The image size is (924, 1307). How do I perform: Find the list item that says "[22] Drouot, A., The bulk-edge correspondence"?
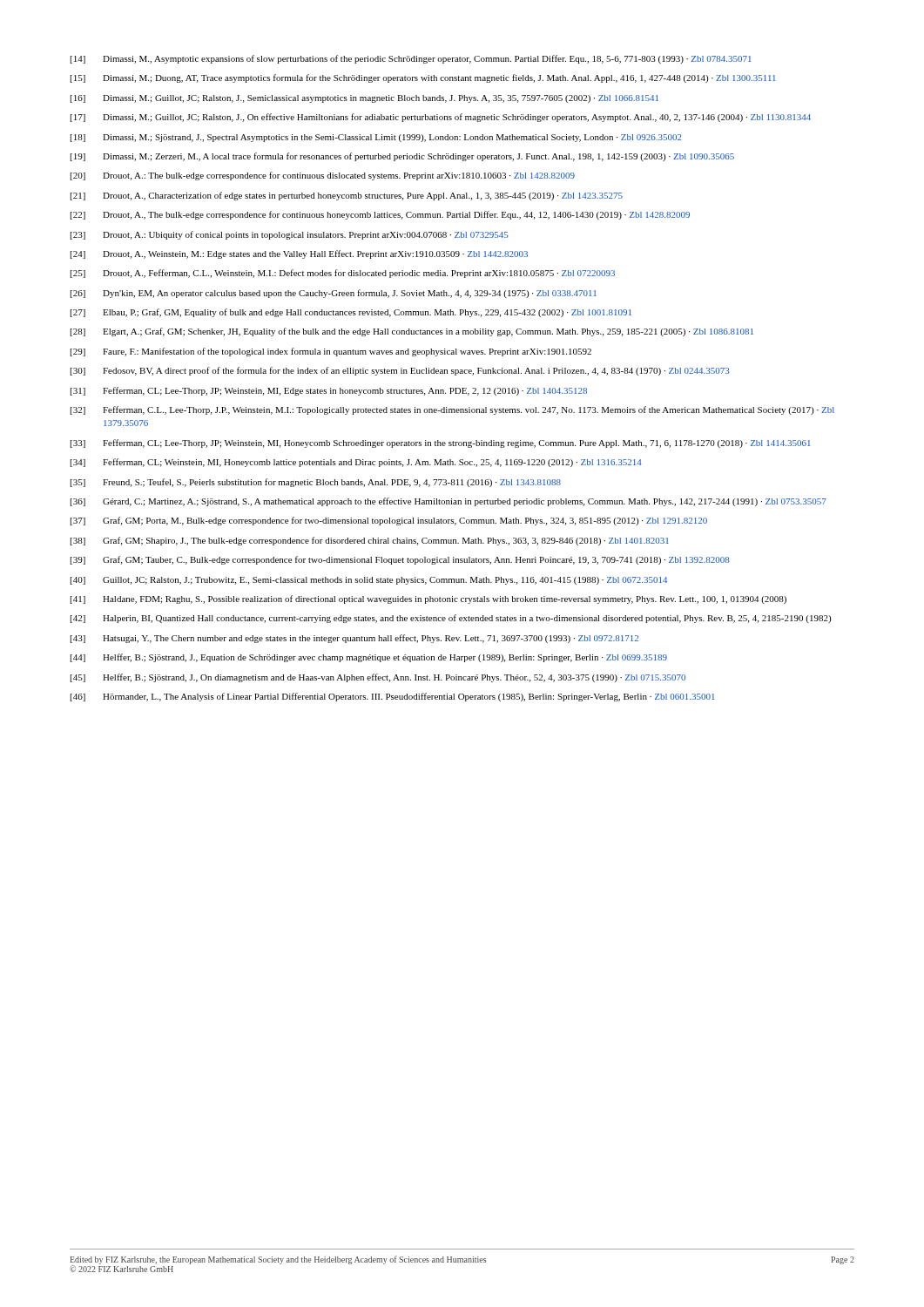[462, 215]
